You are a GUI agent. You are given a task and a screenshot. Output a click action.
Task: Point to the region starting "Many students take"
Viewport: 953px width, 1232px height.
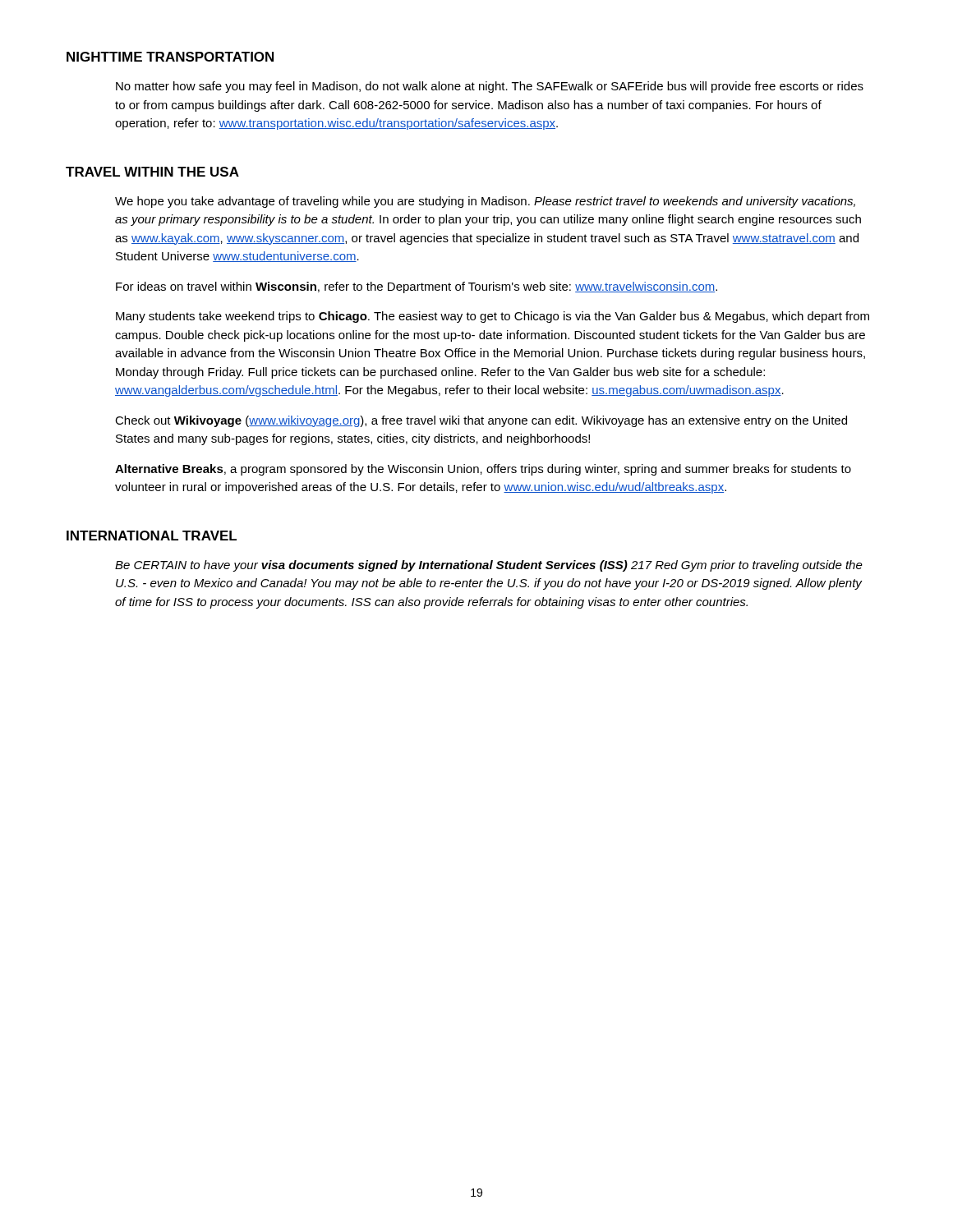[x=493, y=353]
